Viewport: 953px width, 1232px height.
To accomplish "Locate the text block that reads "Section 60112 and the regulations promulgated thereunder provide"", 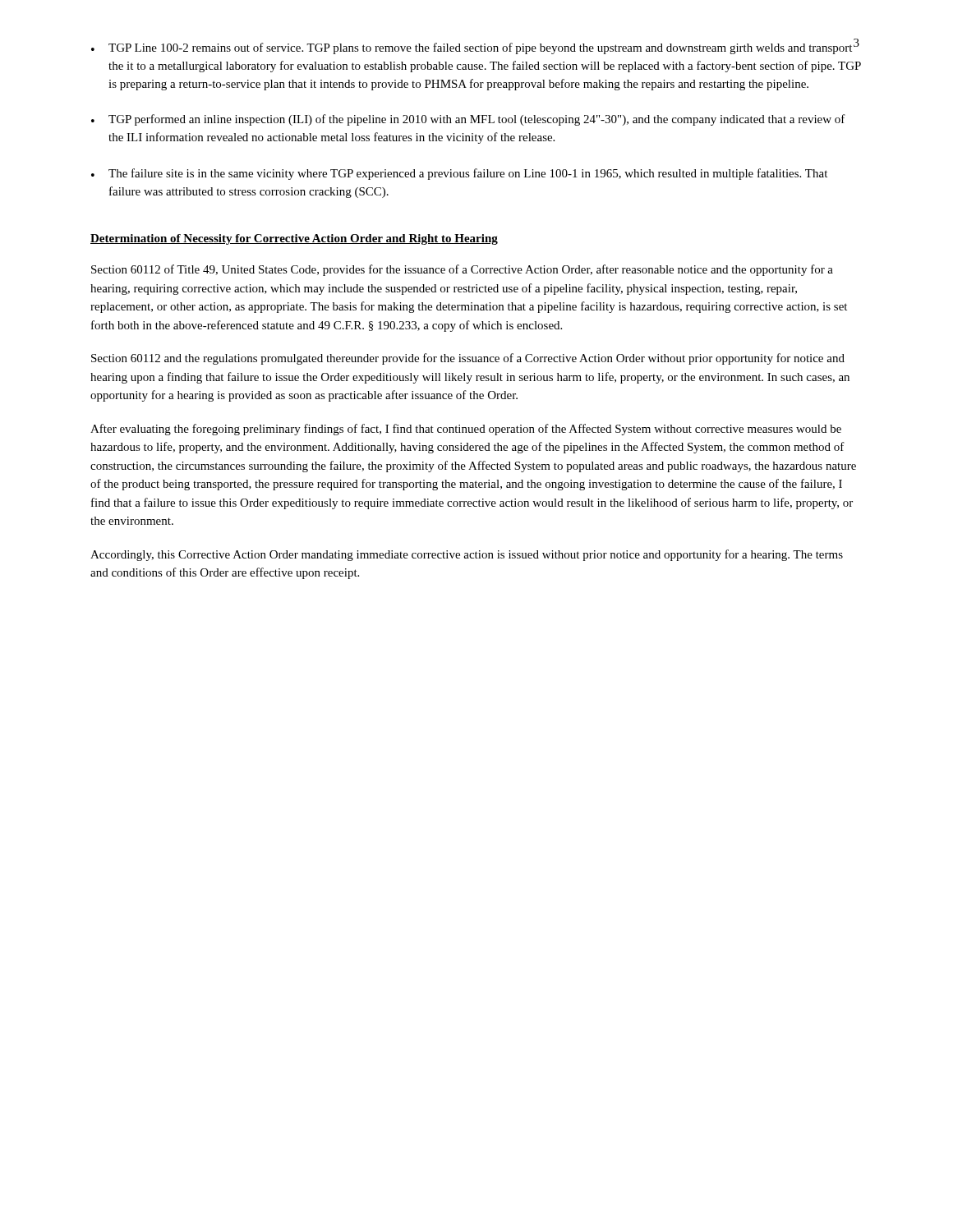I will [x=470, y=377].
